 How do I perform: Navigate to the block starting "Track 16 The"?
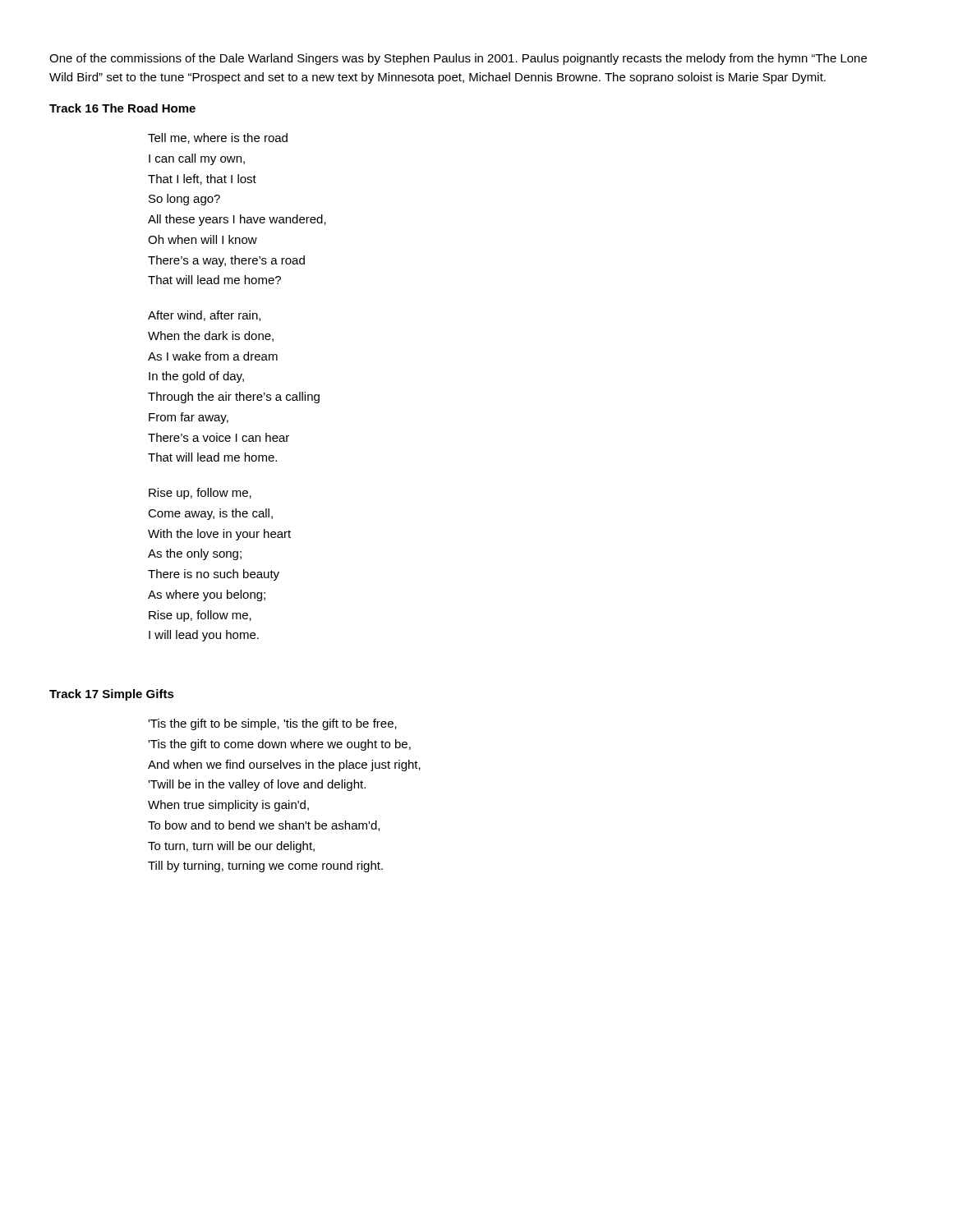(123, 108)
